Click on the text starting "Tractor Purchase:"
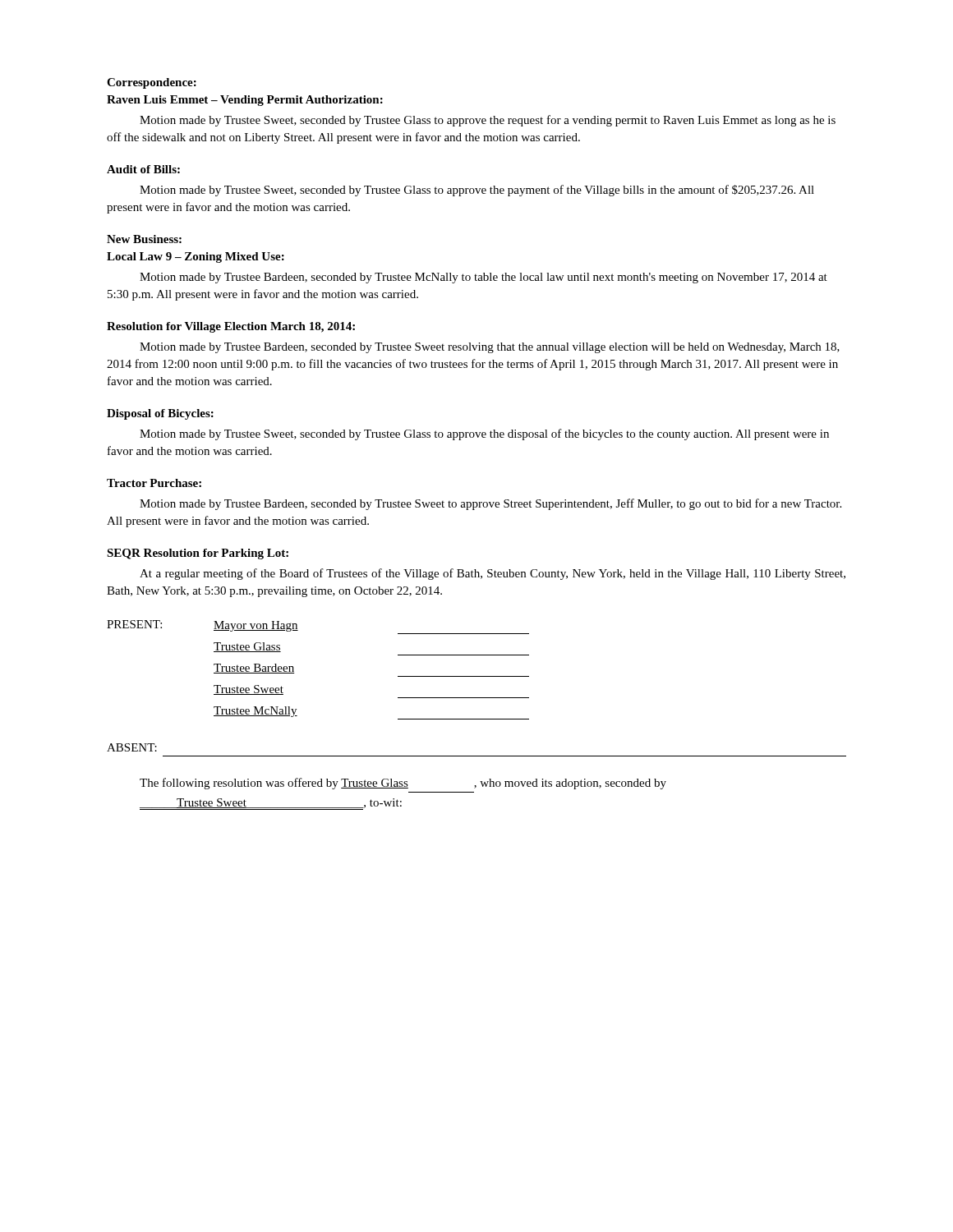This screenshot has width=953, height=1232. point(155,483)
